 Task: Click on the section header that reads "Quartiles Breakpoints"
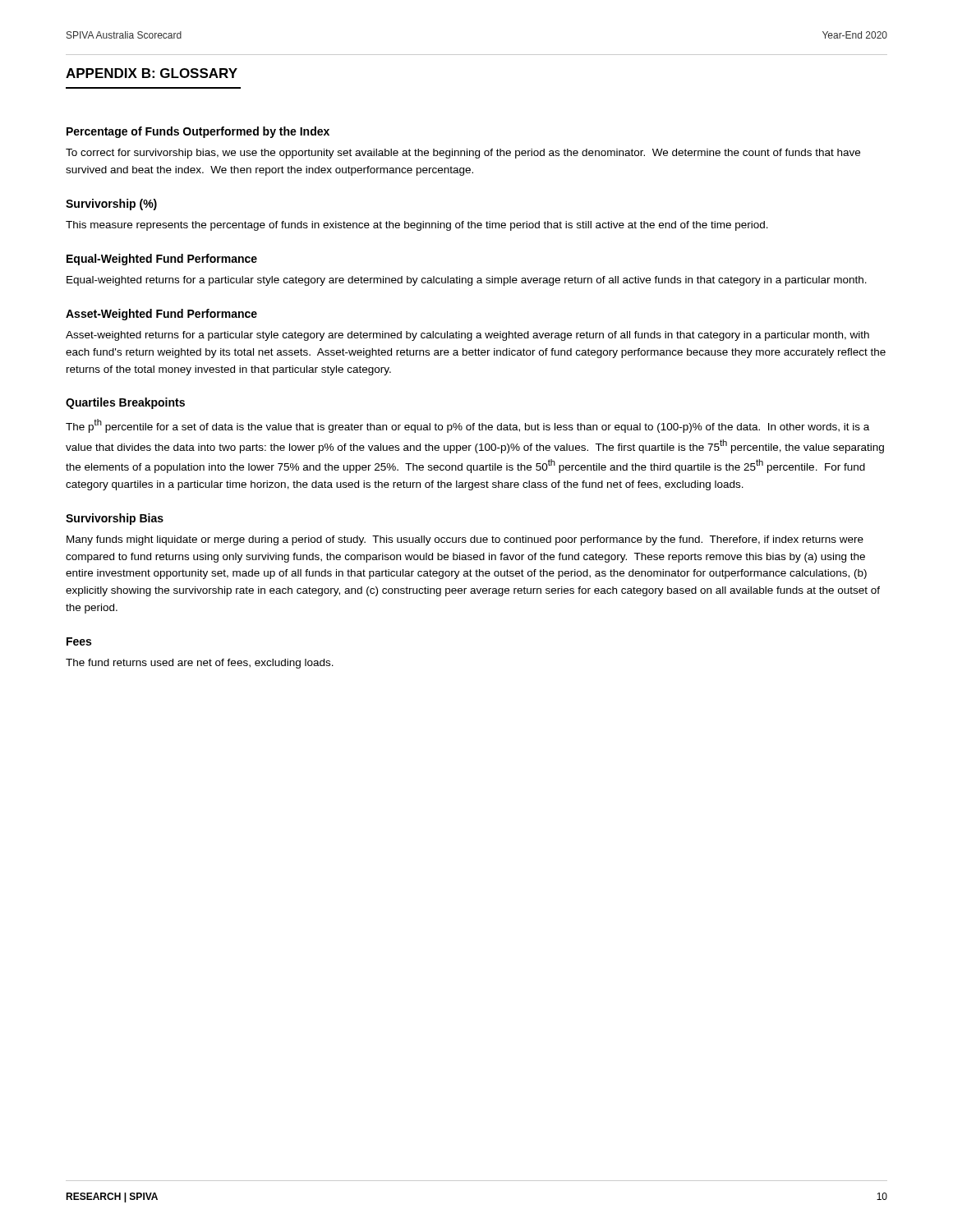[126, 403]
